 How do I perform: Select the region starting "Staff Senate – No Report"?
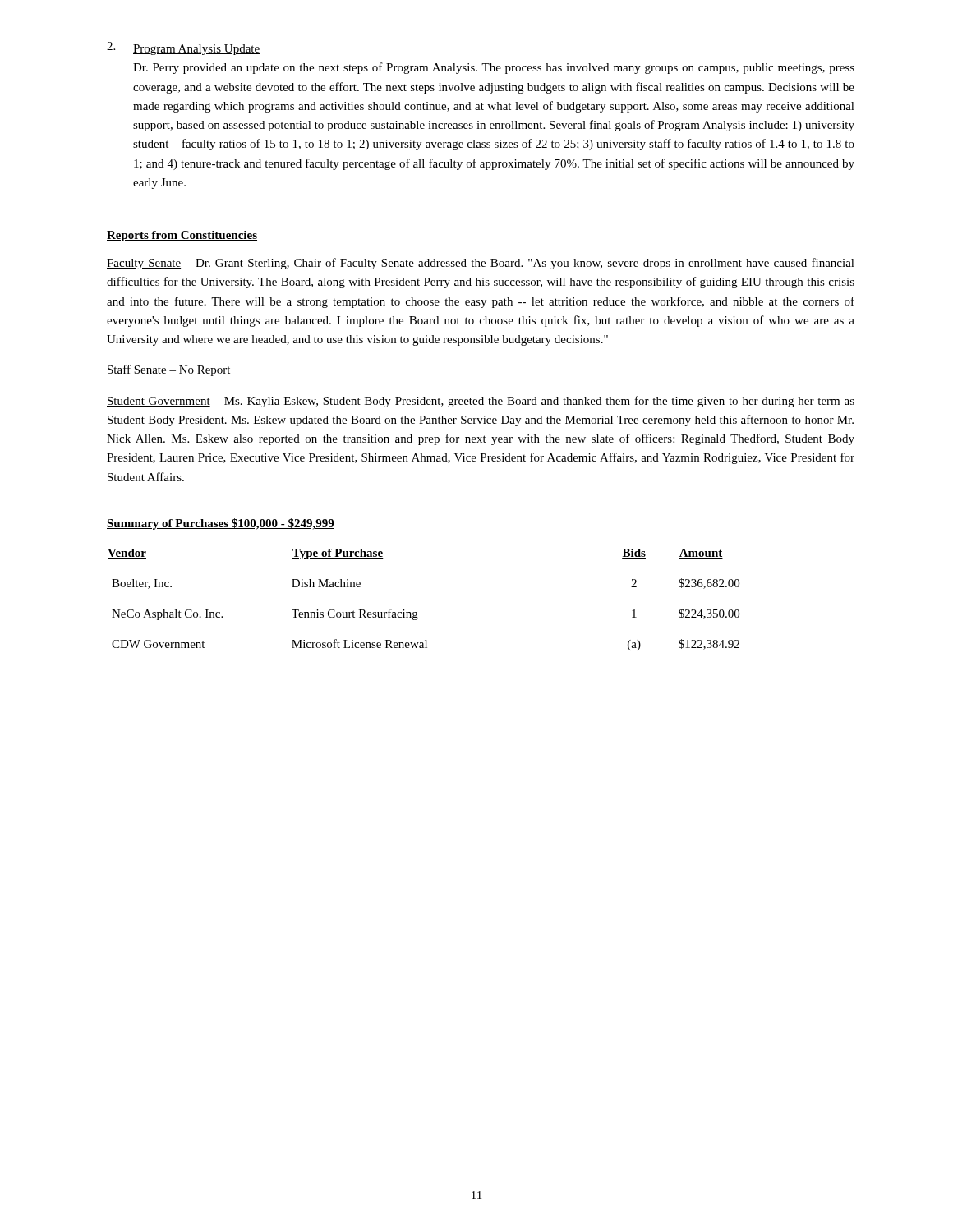point(169,370)
